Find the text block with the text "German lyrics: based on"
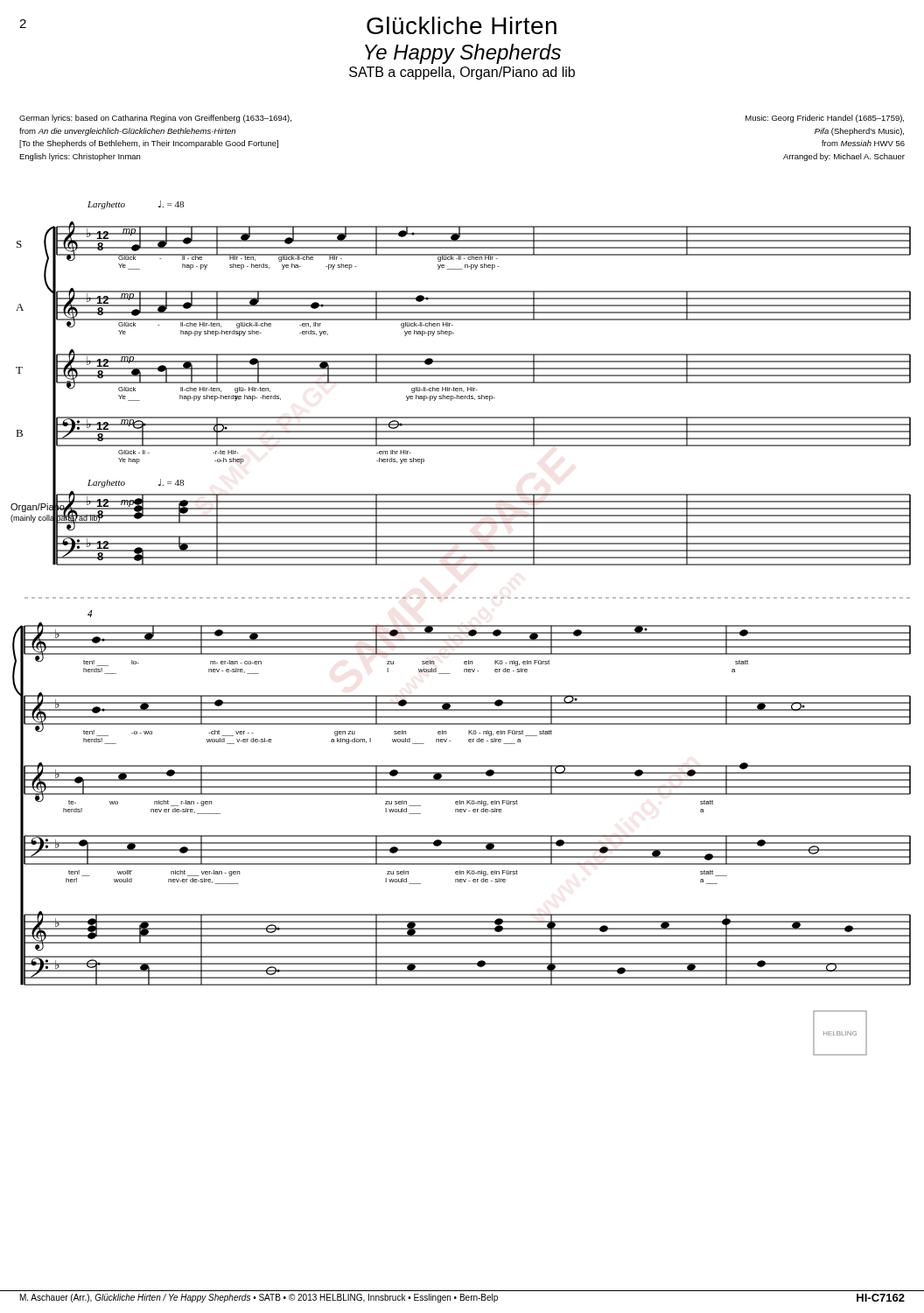 [x=156, y=137]
